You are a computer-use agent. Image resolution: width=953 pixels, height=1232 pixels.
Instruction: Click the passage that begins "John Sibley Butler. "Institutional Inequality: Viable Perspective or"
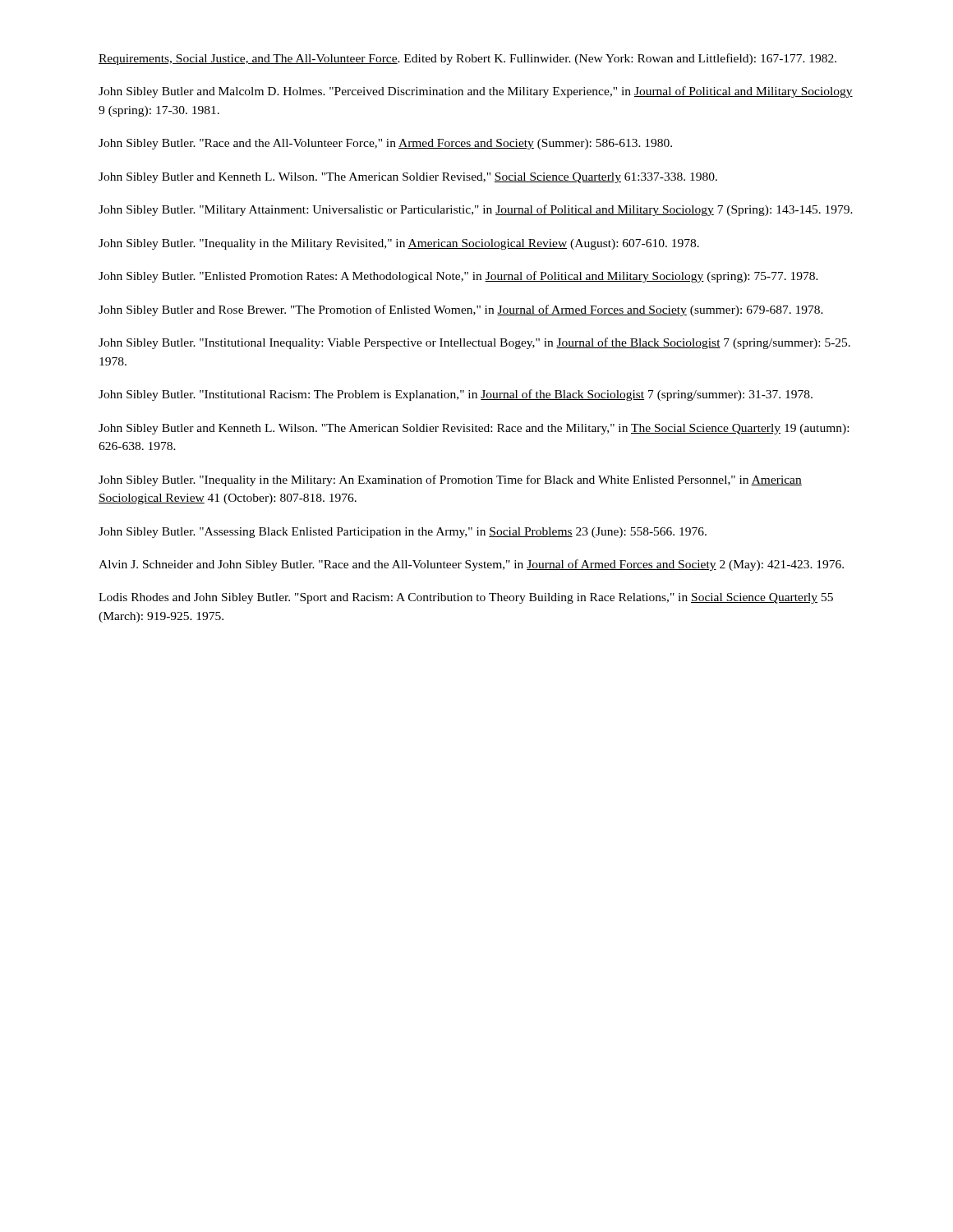[475, 351]
